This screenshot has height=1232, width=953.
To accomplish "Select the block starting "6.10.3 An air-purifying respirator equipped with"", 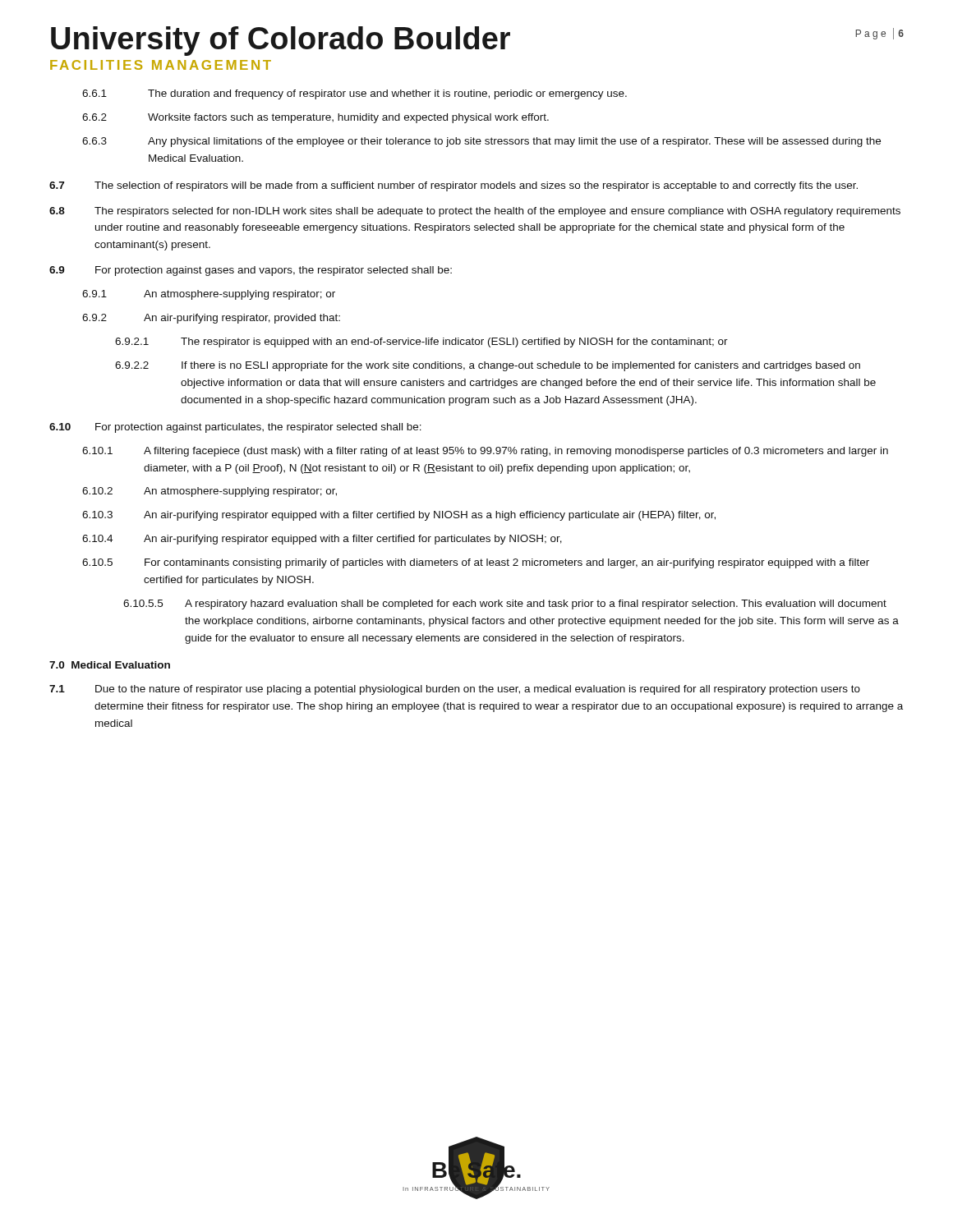I will tap(493, 516).
